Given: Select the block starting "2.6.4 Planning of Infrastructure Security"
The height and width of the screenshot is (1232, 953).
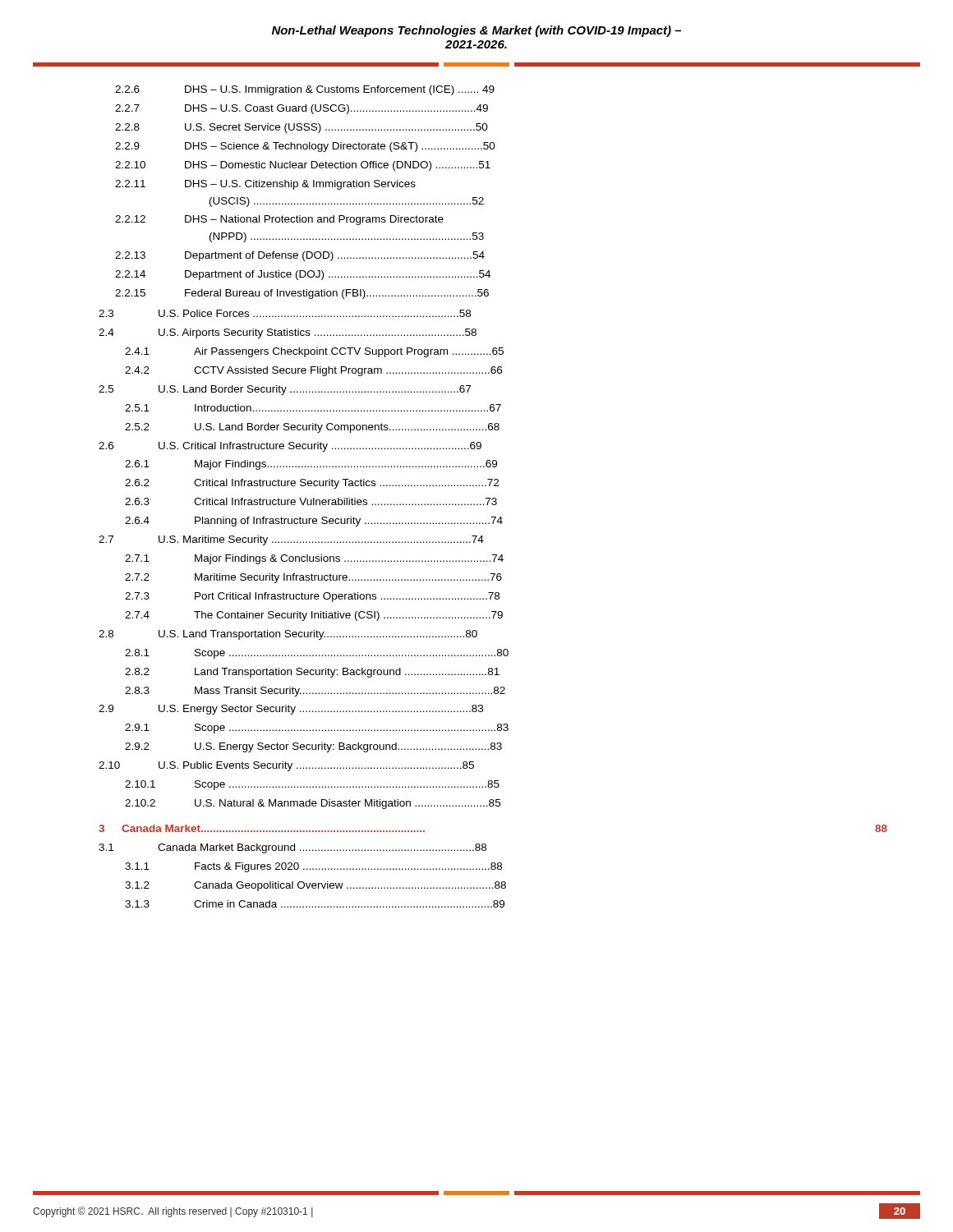Looking at the screenshot, I should (481, 521).
